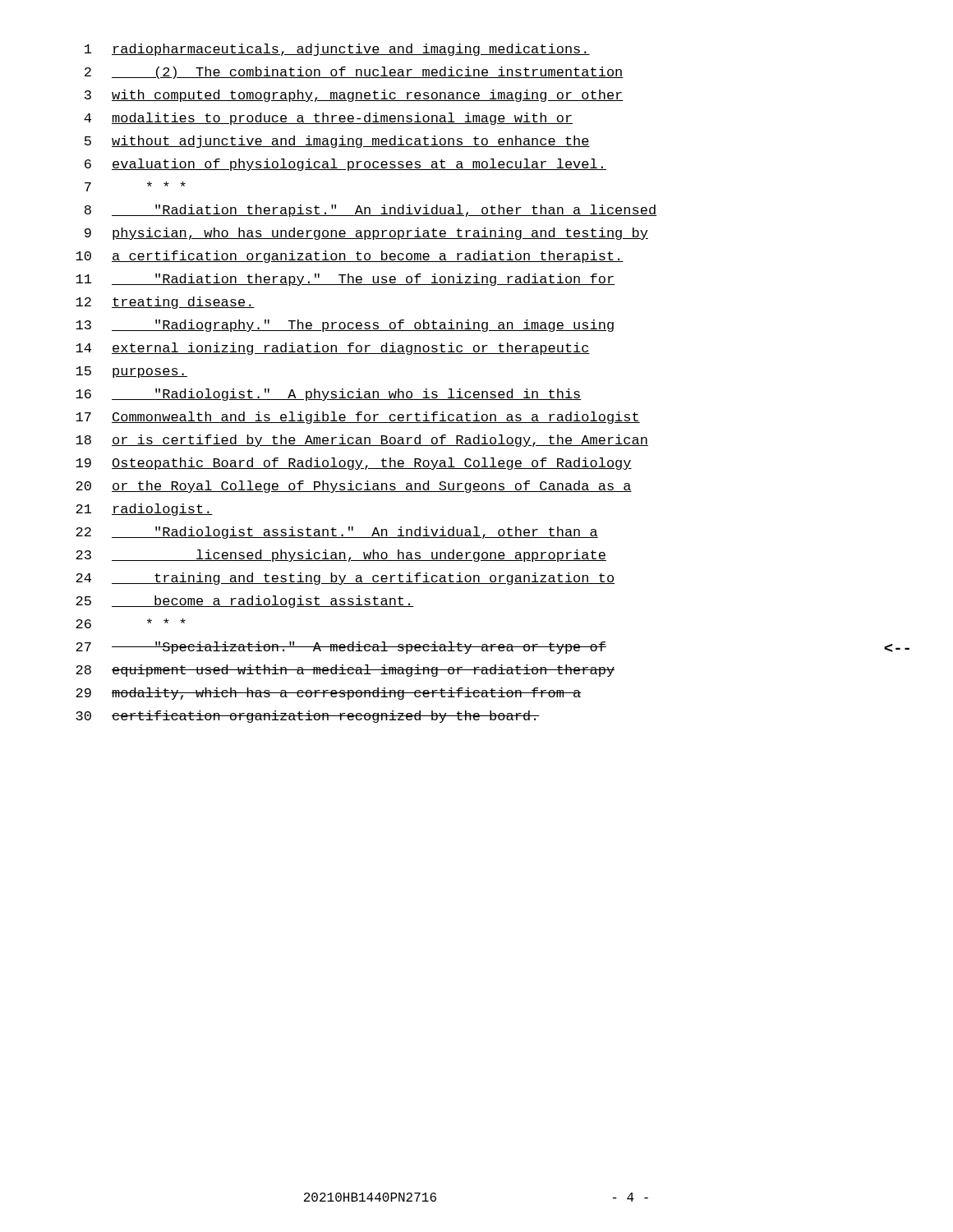This screenshot has height=1232, width=953.
Task: Locate the list item containing "9 physician, who"
Action: coord(349,234)
